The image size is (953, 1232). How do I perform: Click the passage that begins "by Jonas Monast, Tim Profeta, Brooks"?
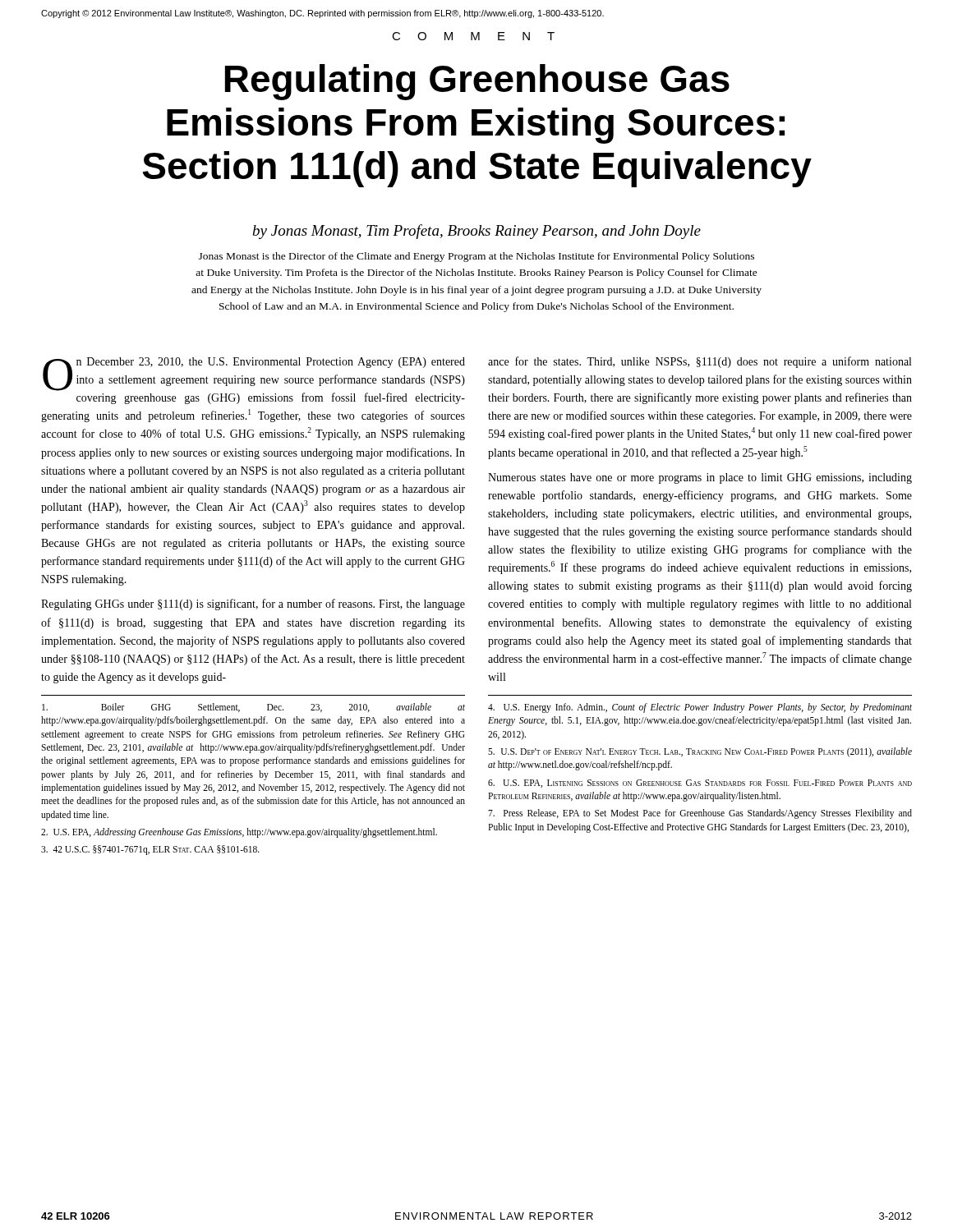(x=476, y=268)
